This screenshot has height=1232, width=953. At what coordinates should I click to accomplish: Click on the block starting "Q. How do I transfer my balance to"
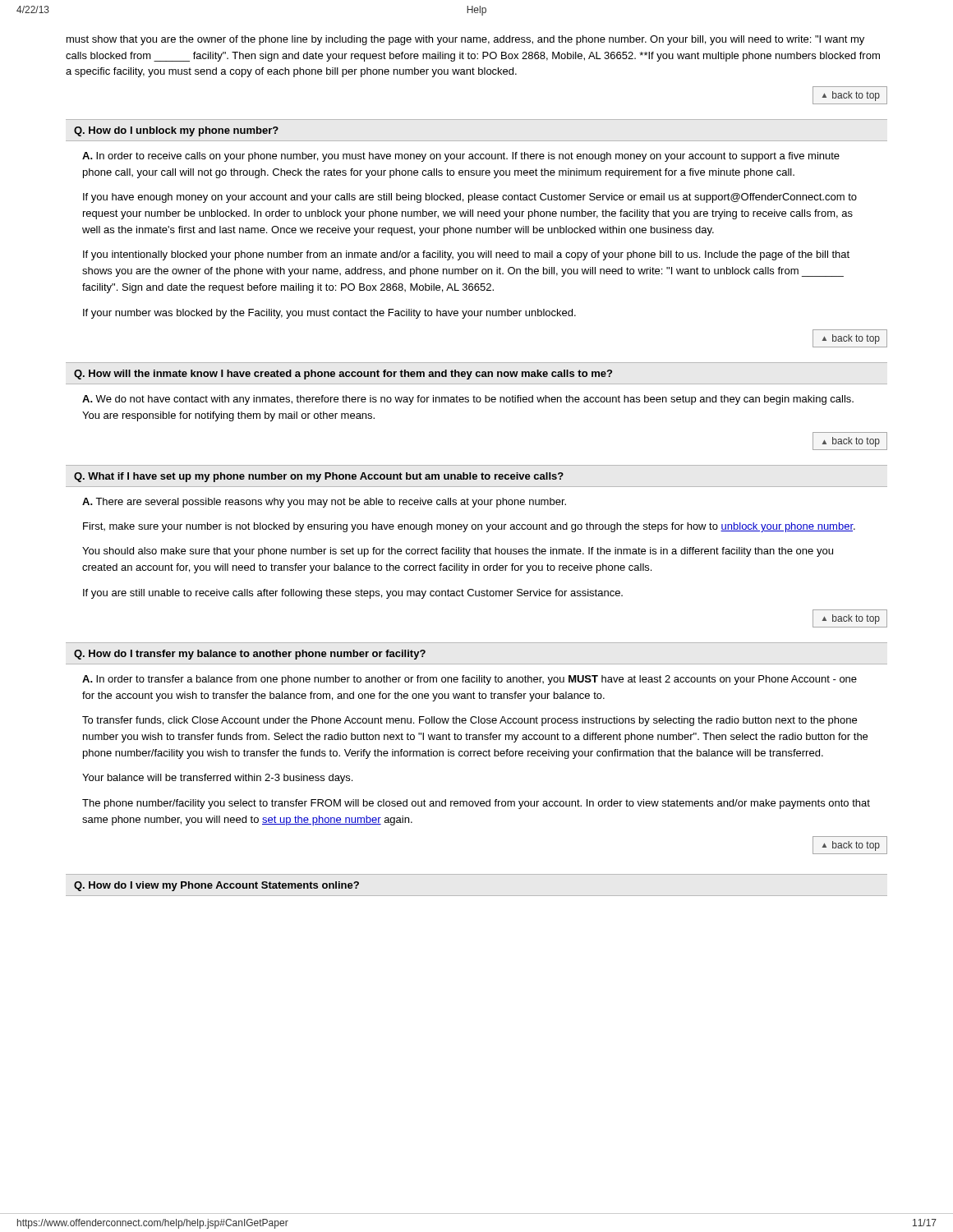pos(250,653)
